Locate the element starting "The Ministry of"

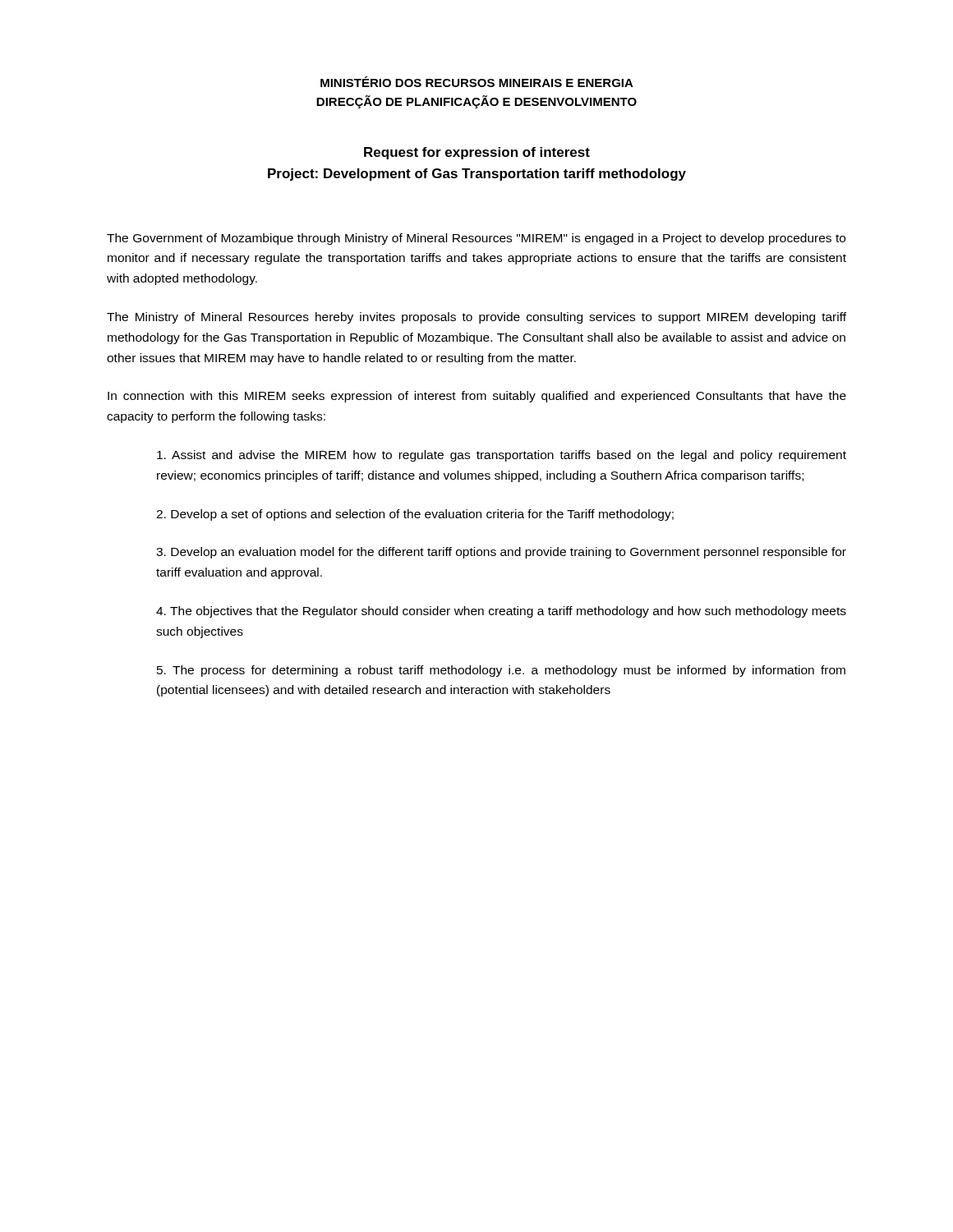click(476, 337)
